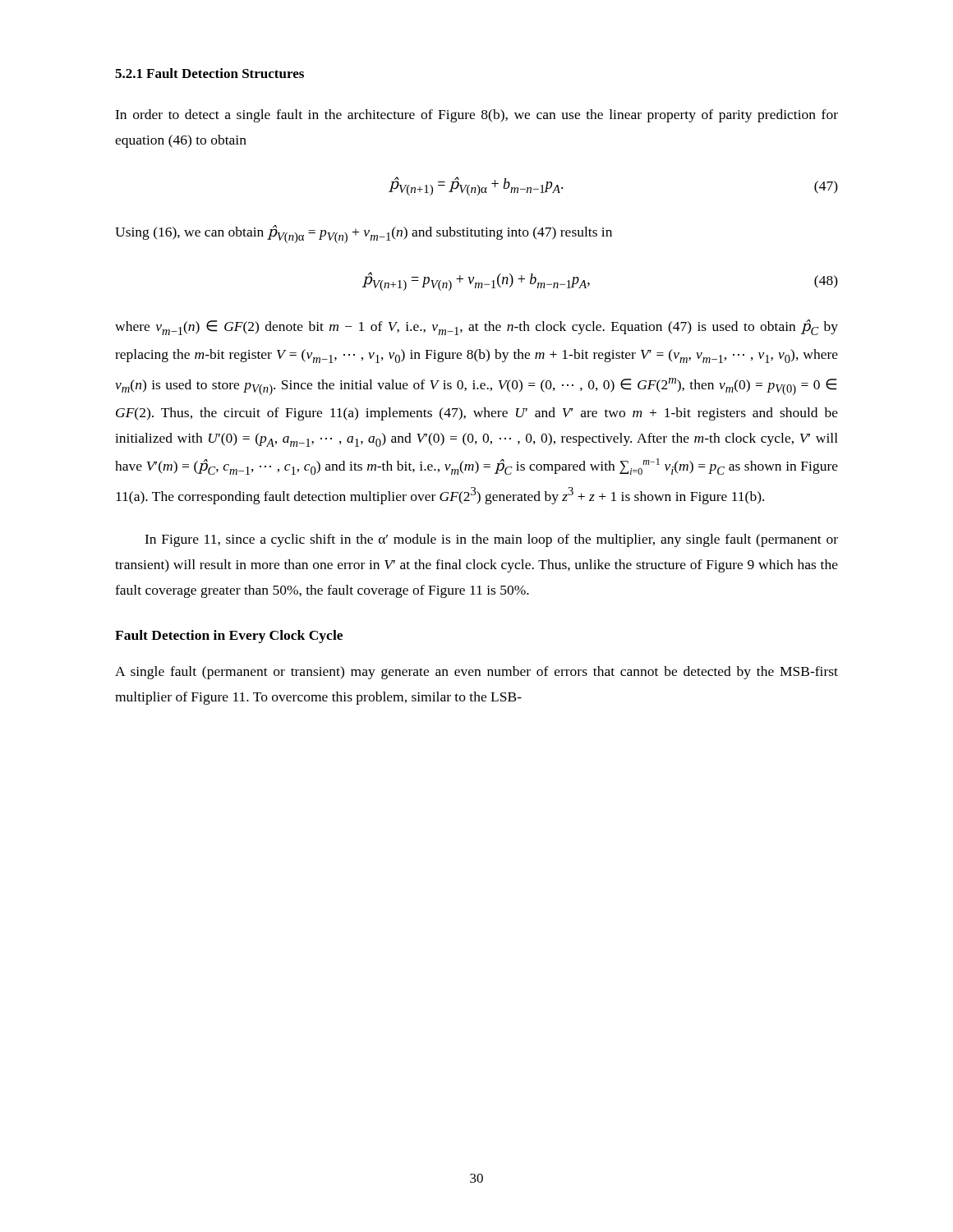953x1232 pixels.
Task: Navigate to the block starting "Fault Detection in Every Clock Cycle"
Action: point(229,635)
